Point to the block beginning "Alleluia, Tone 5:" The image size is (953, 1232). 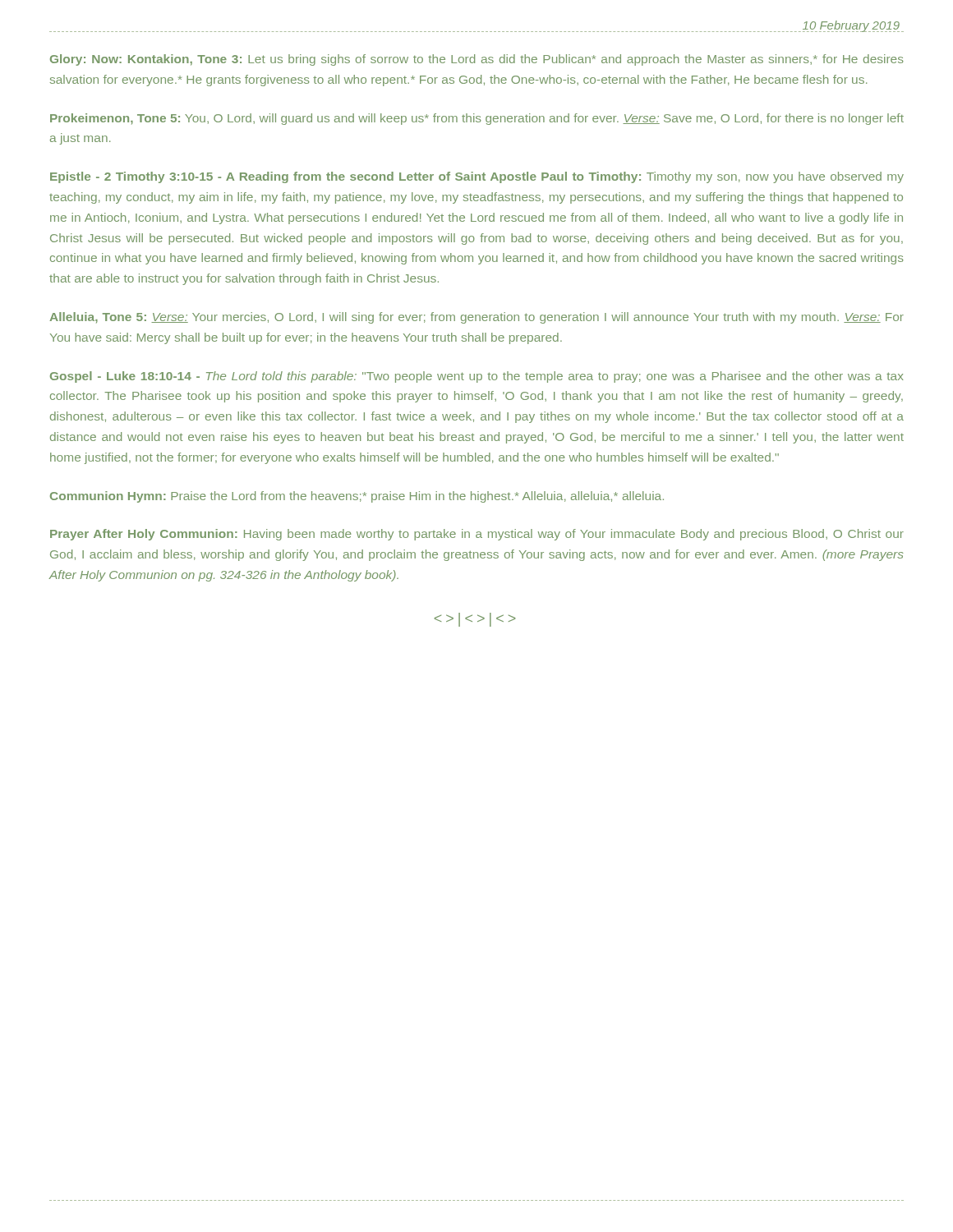coord(476,327)
